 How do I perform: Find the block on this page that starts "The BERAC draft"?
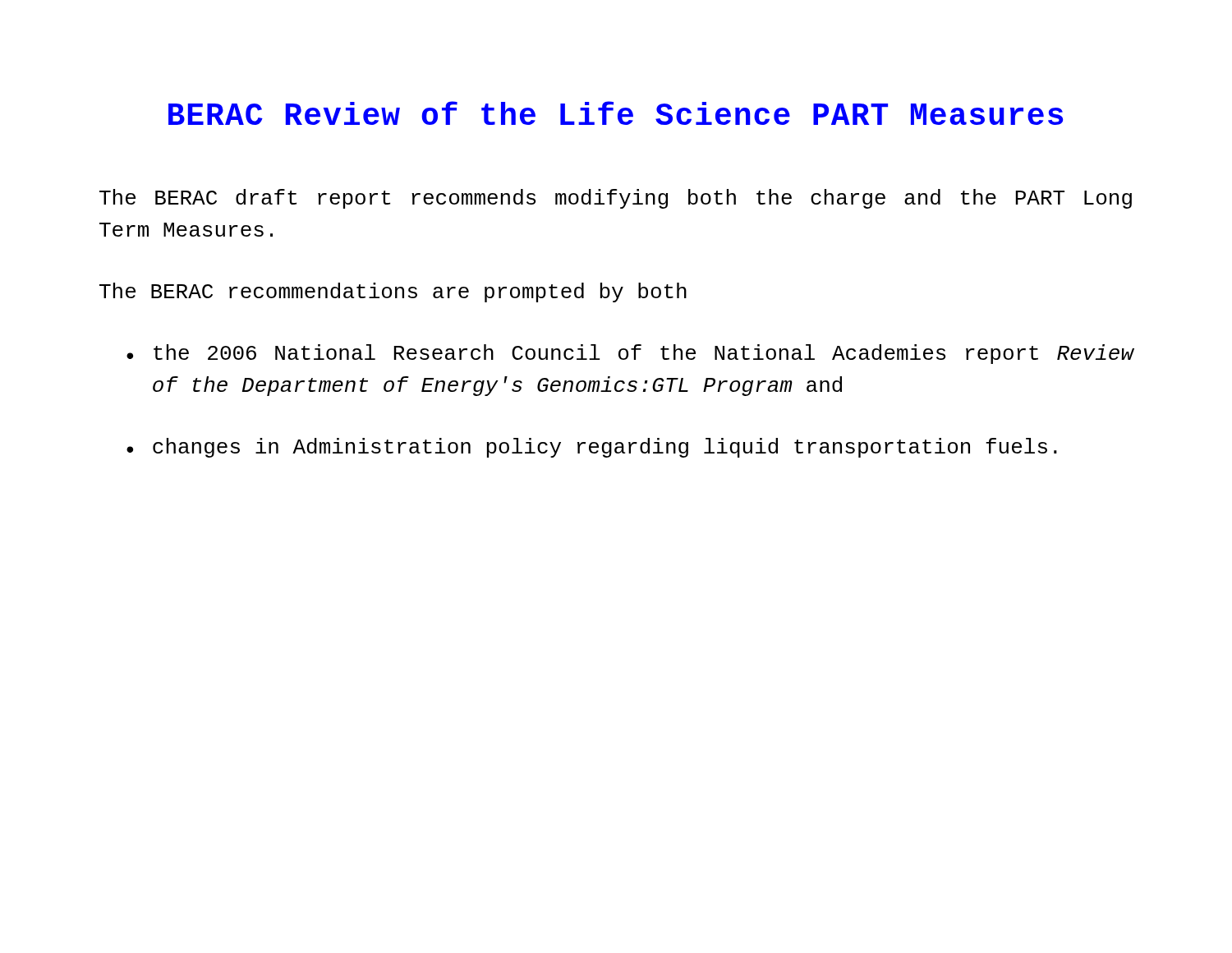pos(616,215)
